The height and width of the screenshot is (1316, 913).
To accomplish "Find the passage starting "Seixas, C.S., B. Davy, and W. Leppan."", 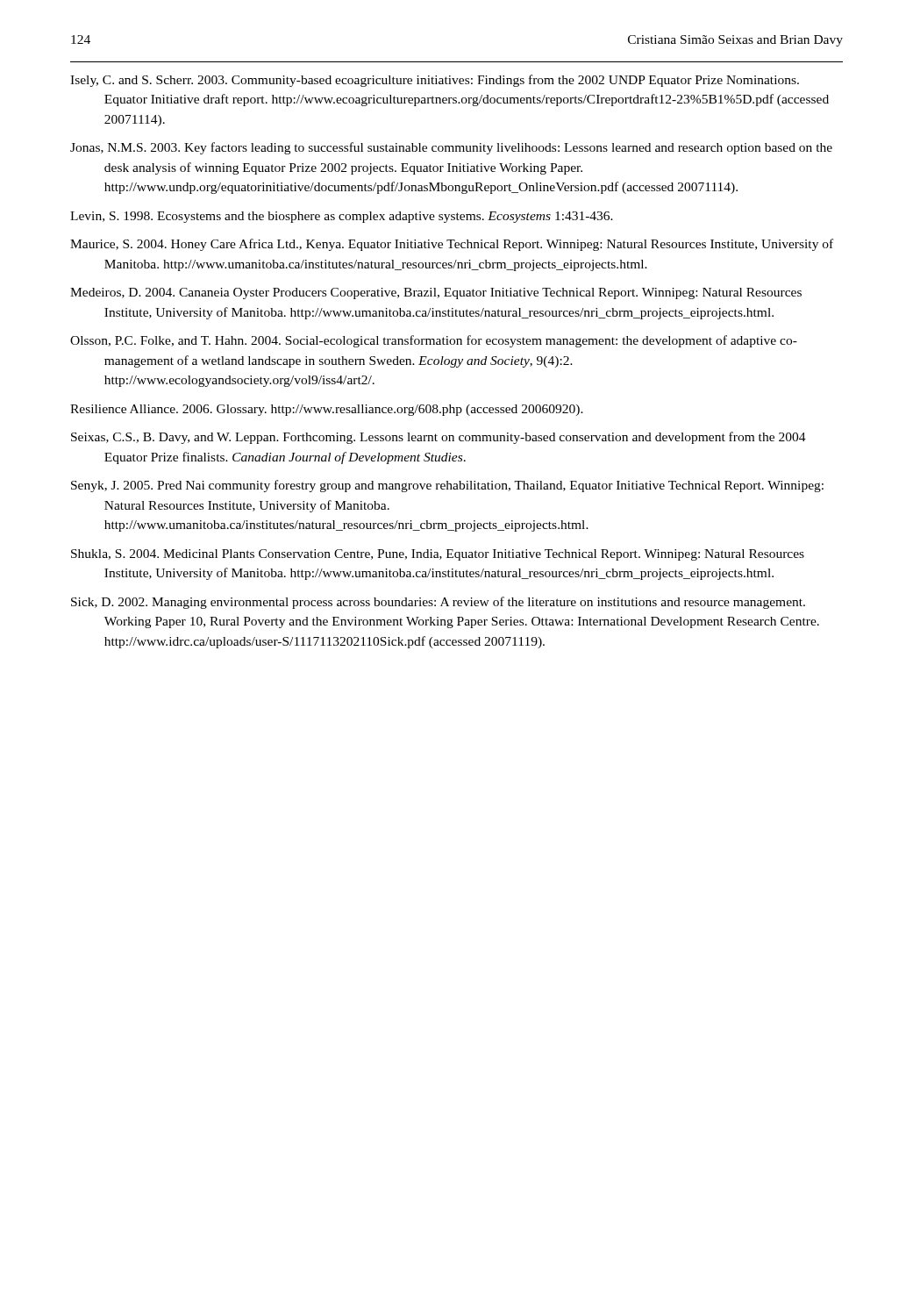I will click(x=438, y=447).
